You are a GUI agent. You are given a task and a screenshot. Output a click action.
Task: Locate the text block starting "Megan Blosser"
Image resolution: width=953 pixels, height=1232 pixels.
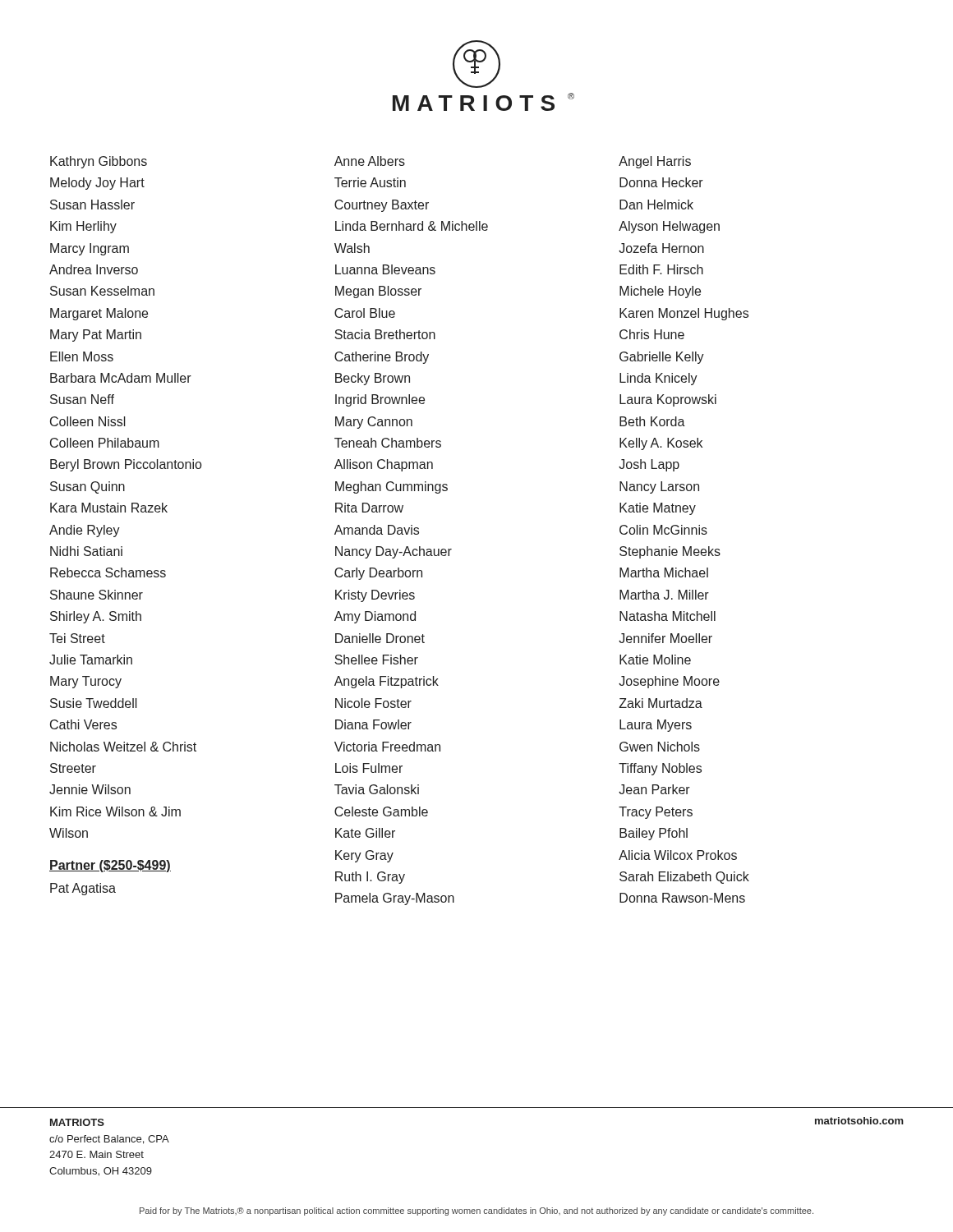[378, 291]
